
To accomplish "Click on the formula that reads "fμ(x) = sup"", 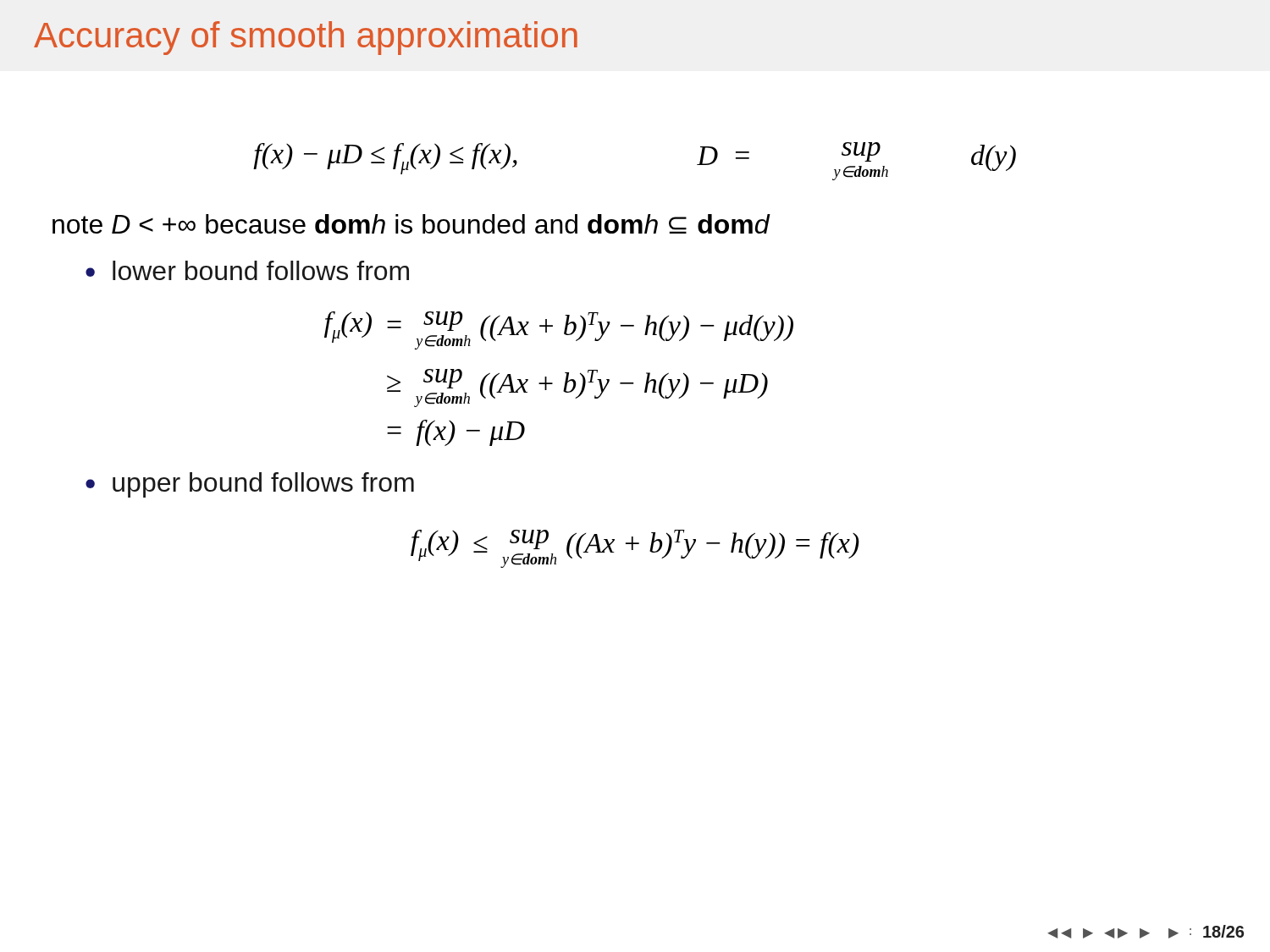I will [x=635, y=373].
